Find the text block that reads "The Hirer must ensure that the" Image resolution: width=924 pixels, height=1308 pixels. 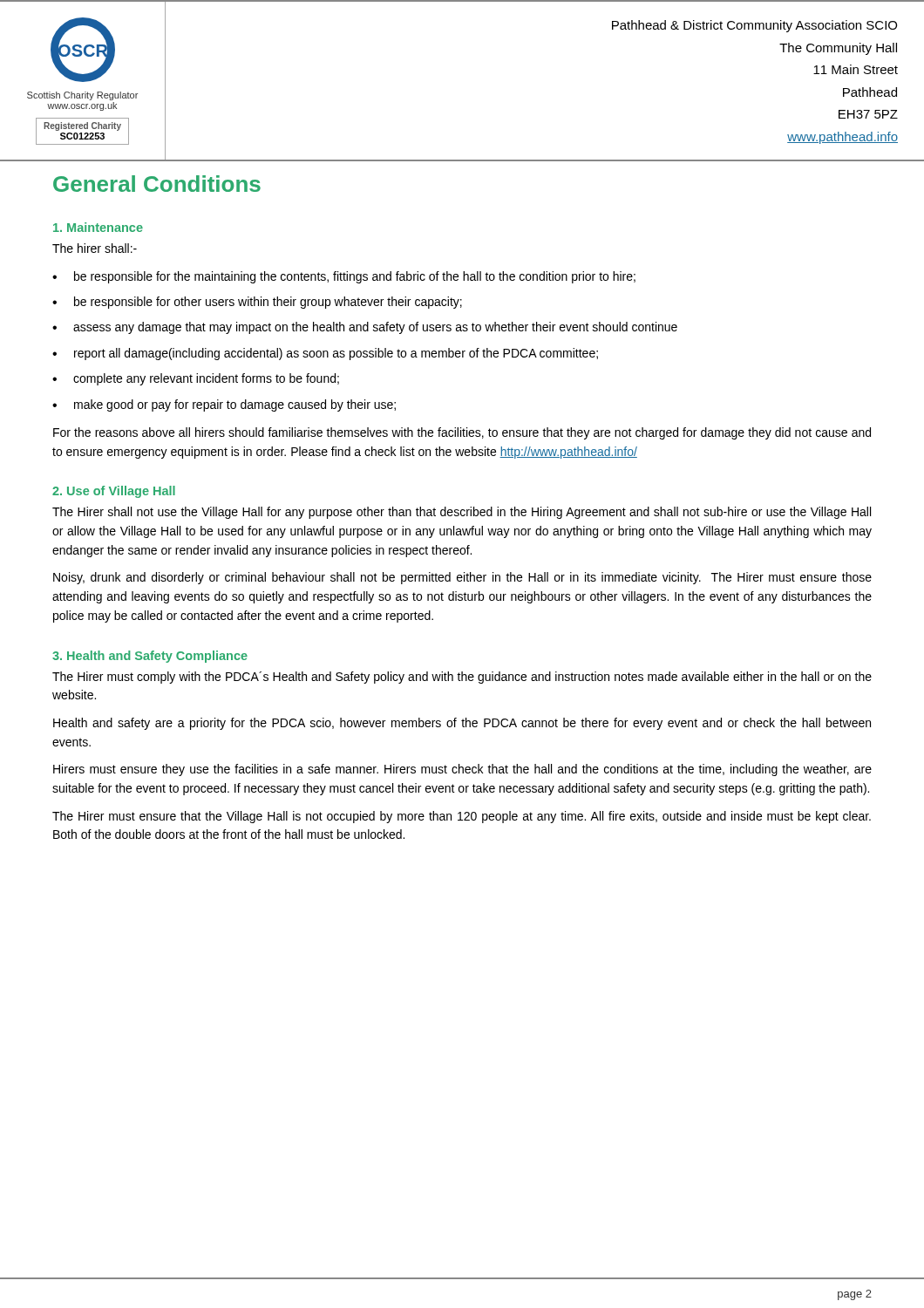pos(462,825)
